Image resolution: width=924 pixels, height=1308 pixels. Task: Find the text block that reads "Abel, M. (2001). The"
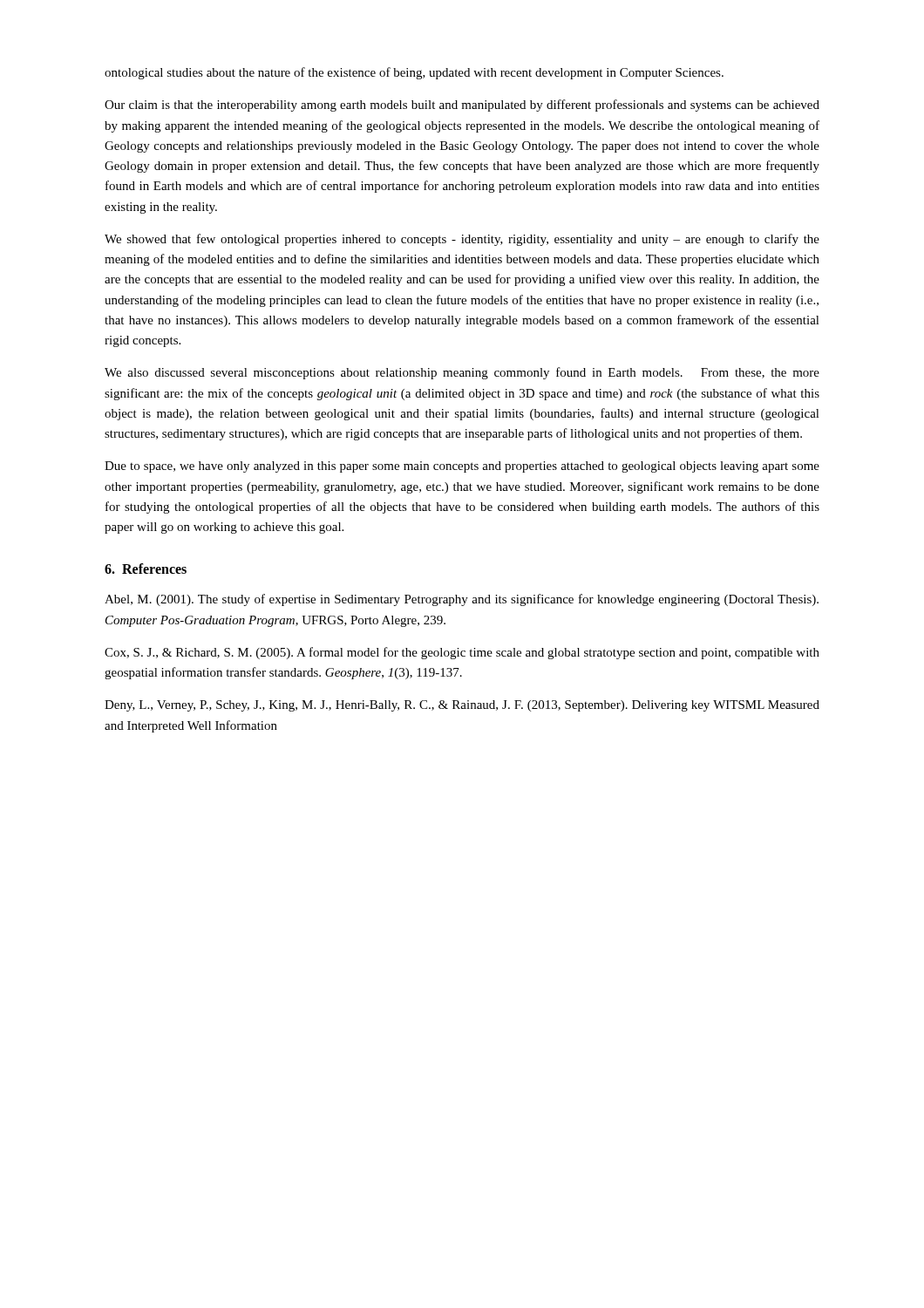tap(462, 609)
